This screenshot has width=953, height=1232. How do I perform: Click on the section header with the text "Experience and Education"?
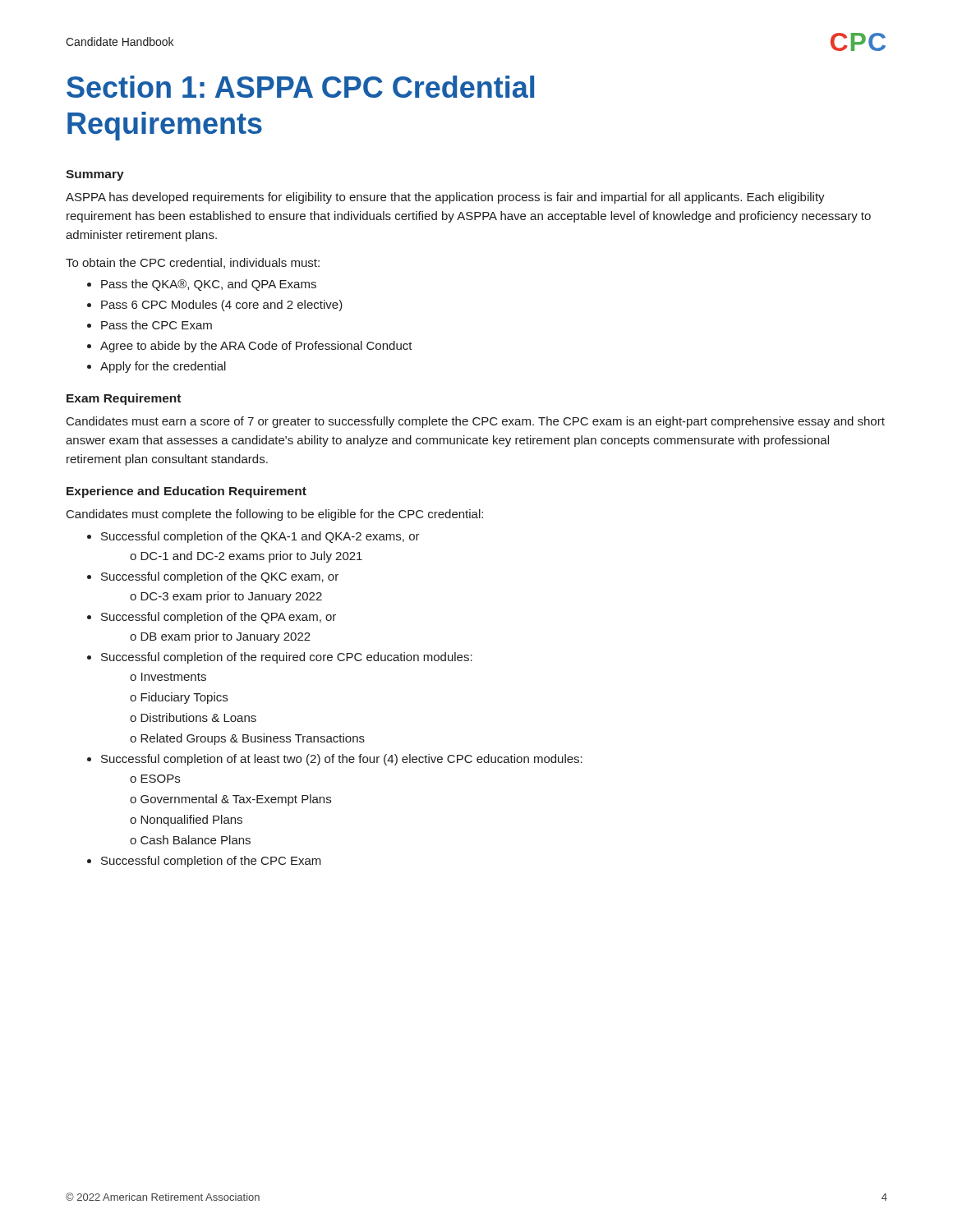186,490
